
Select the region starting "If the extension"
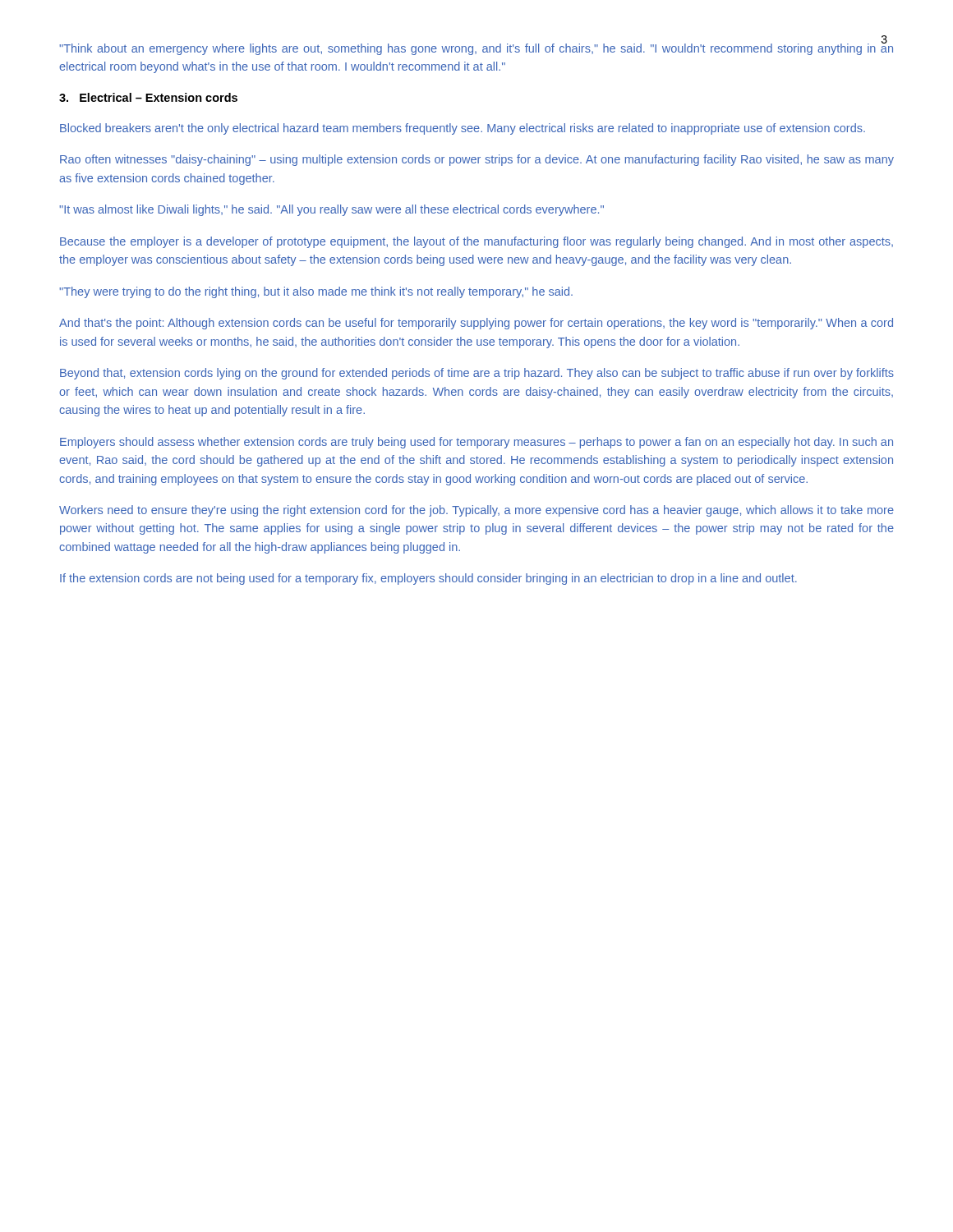point(428,578)
